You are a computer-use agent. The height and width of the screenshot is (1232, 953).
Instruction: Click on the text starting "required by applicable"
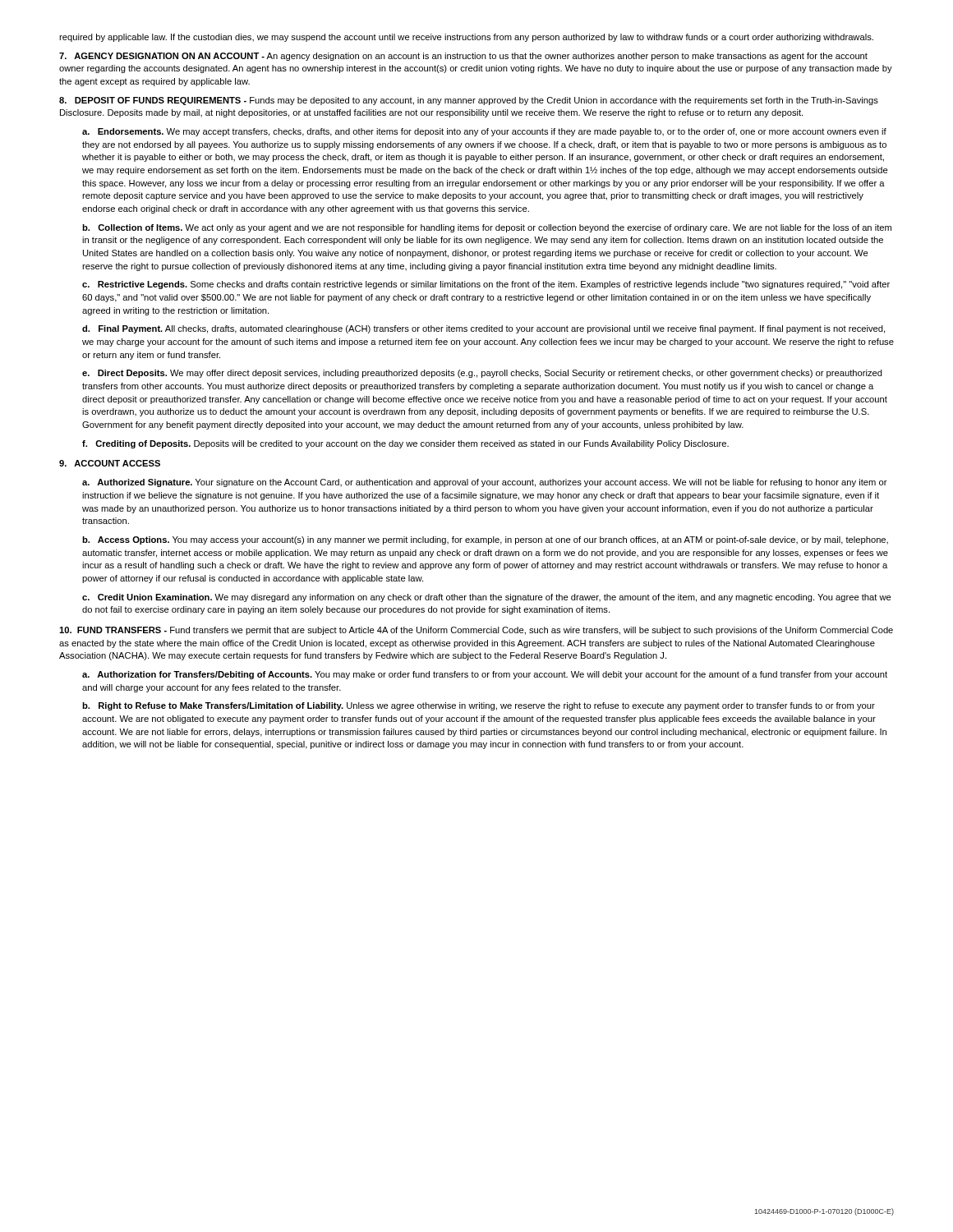[467, 37]
